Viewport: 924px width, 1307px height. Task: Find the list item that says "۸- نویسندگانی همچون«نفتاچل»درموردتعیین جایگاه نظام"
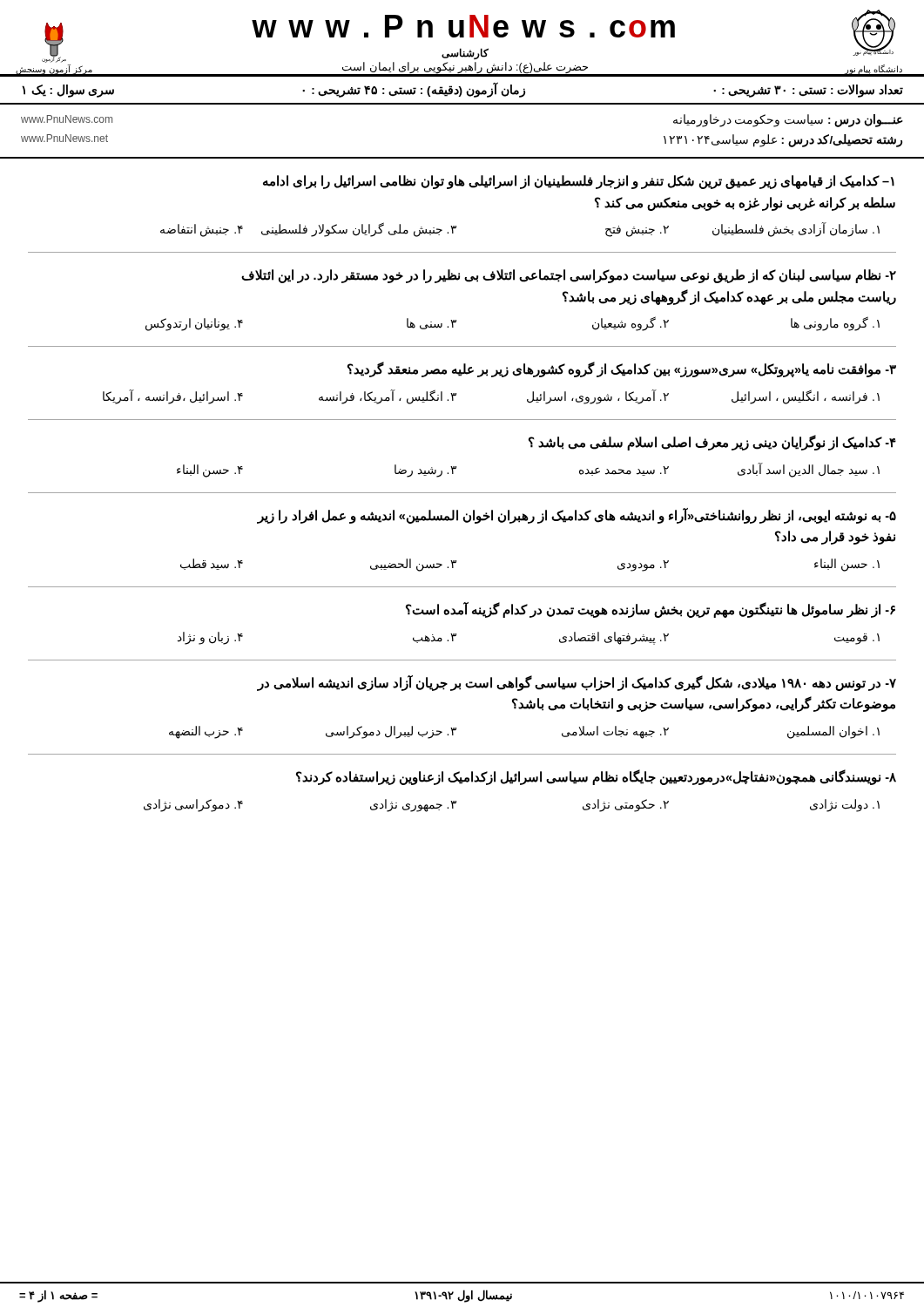pyautogui.click(x=462, y=789)
